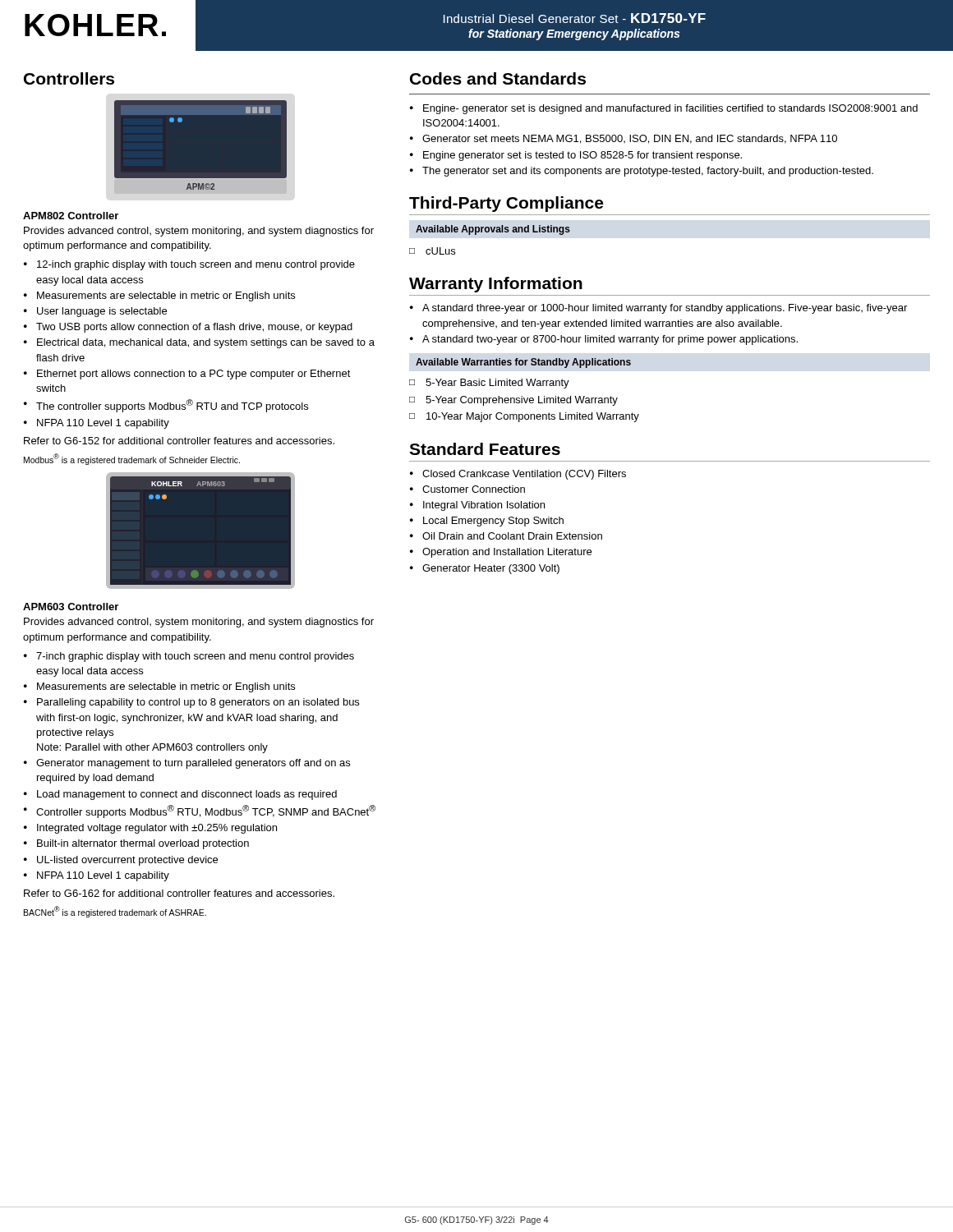Click on the section header with the text "APM802 Controller"
953x1232 pixels.
71,216
